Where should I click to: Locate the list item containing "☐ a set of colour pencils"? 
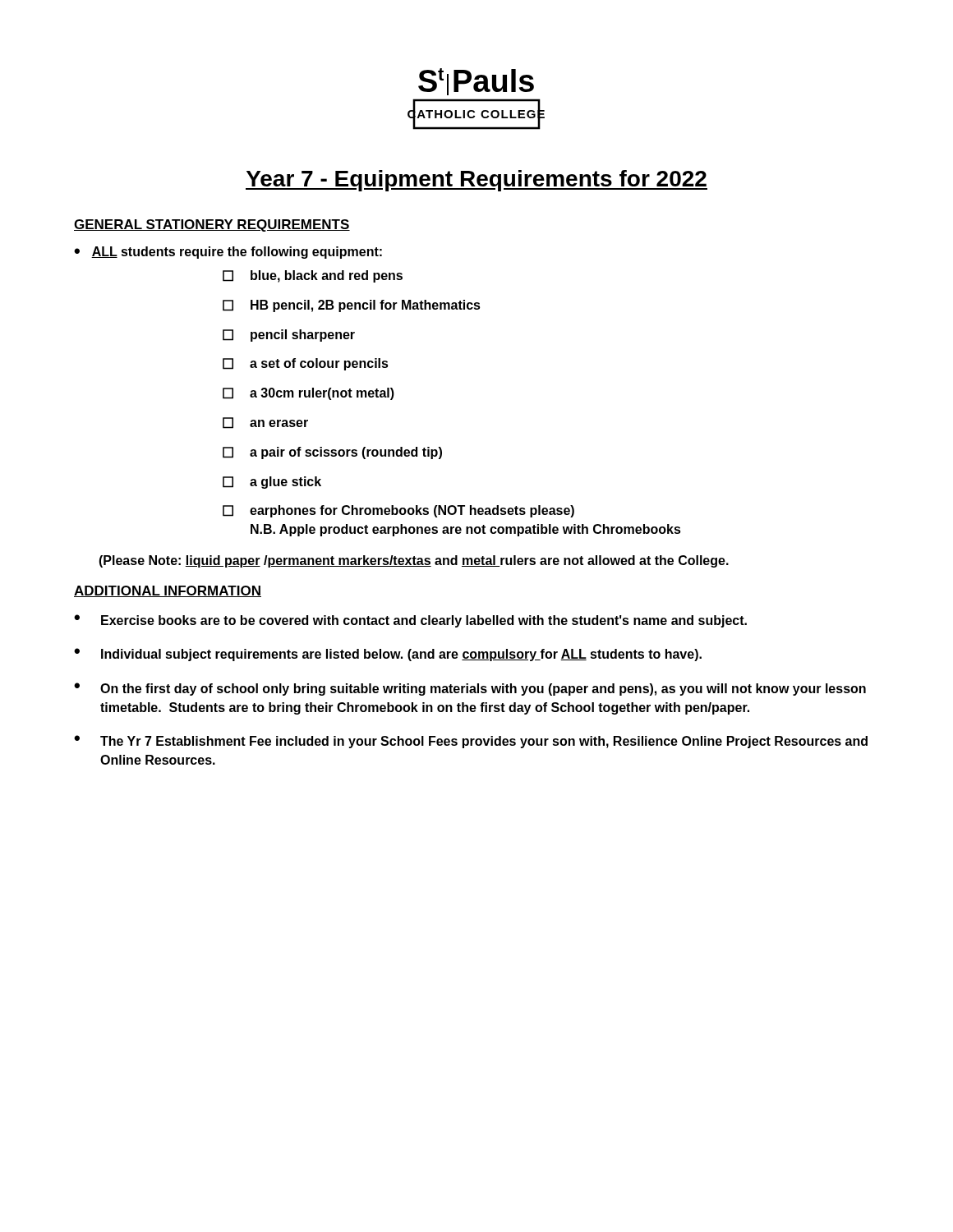click(x=305, y=365)
